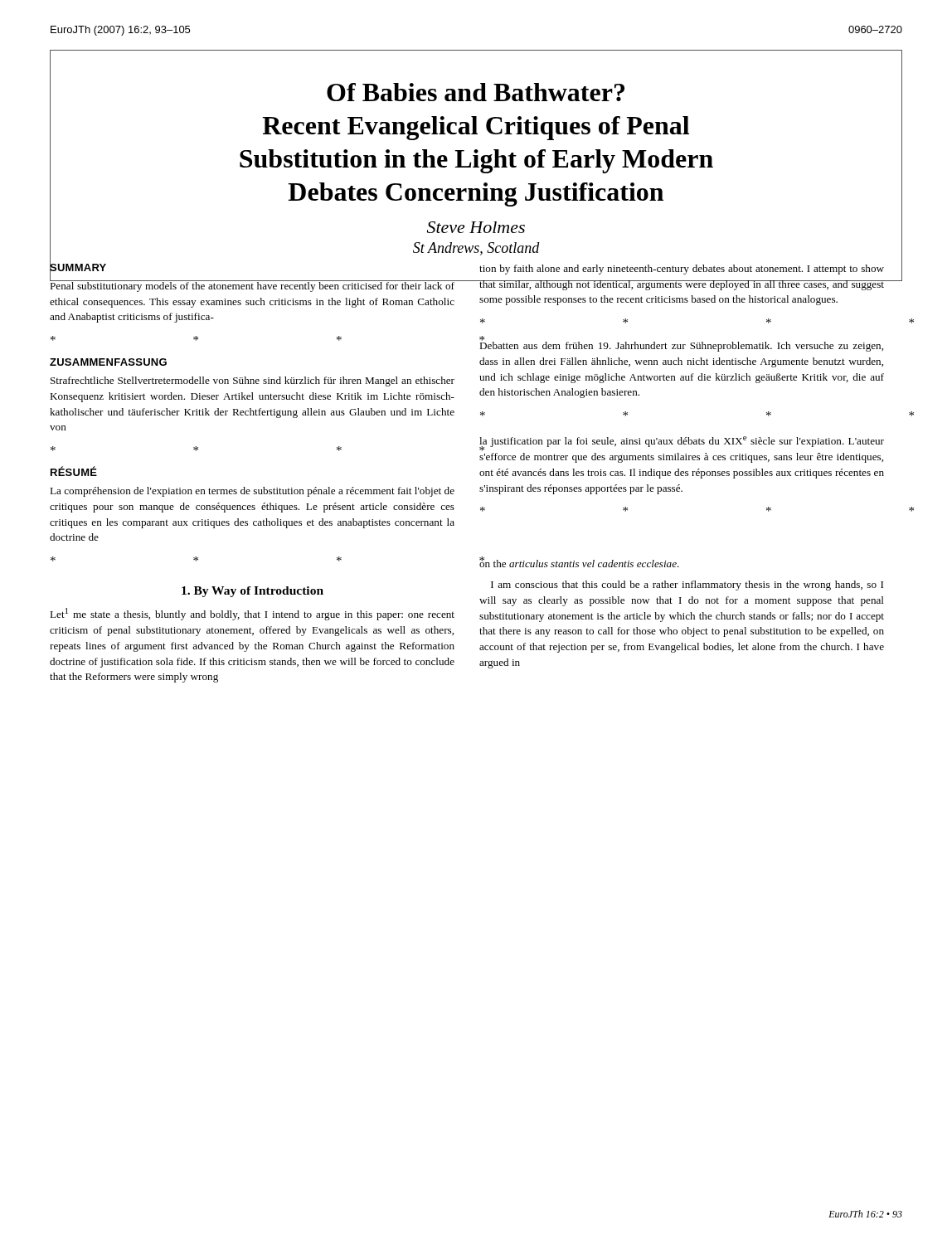
Task: Click the passage that begins "Debatten aus dem frühen 19. Jahrhundert"
Action: [682, 369]
